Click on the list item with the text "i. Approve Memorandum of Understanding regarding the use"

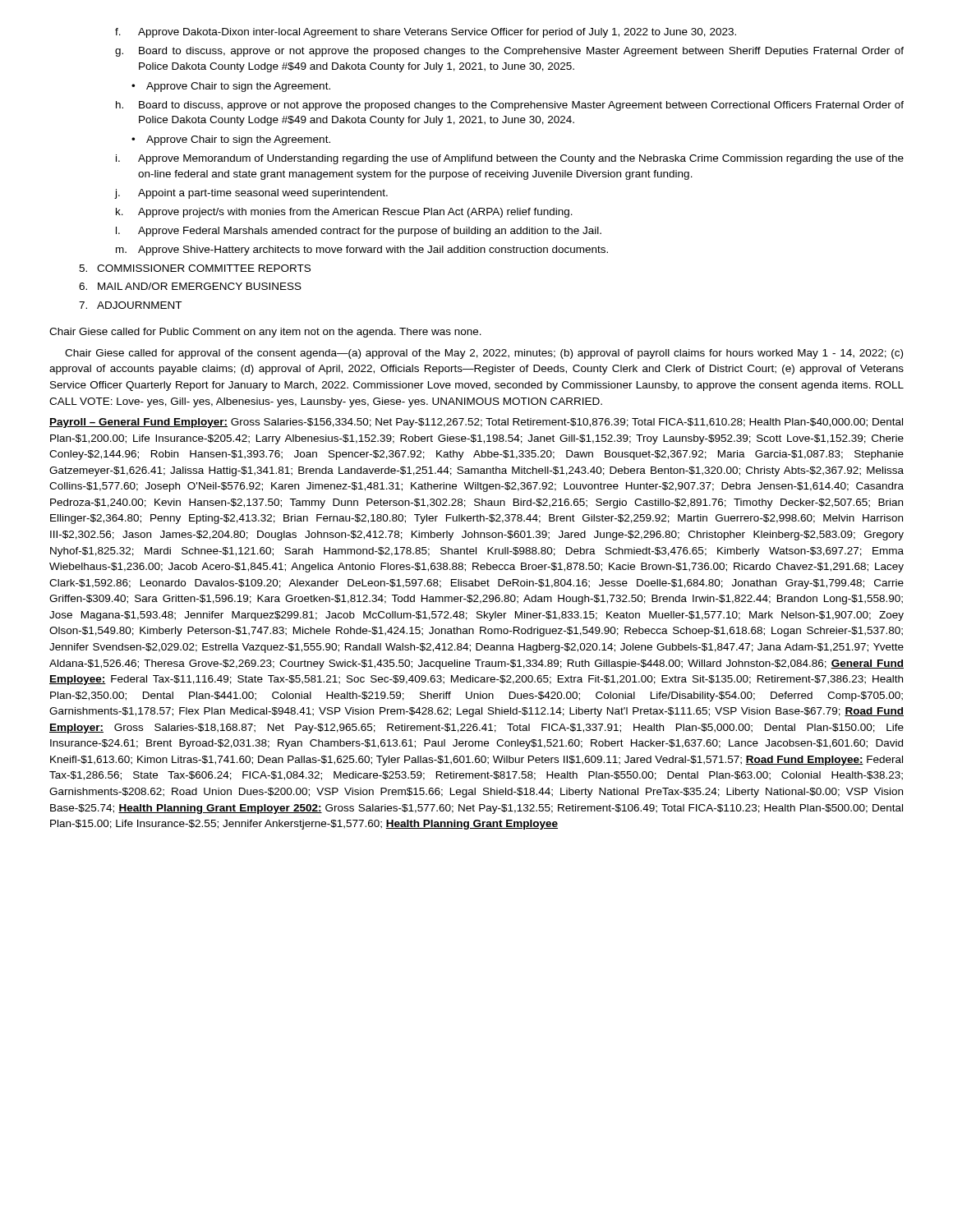tap(509, 167)
